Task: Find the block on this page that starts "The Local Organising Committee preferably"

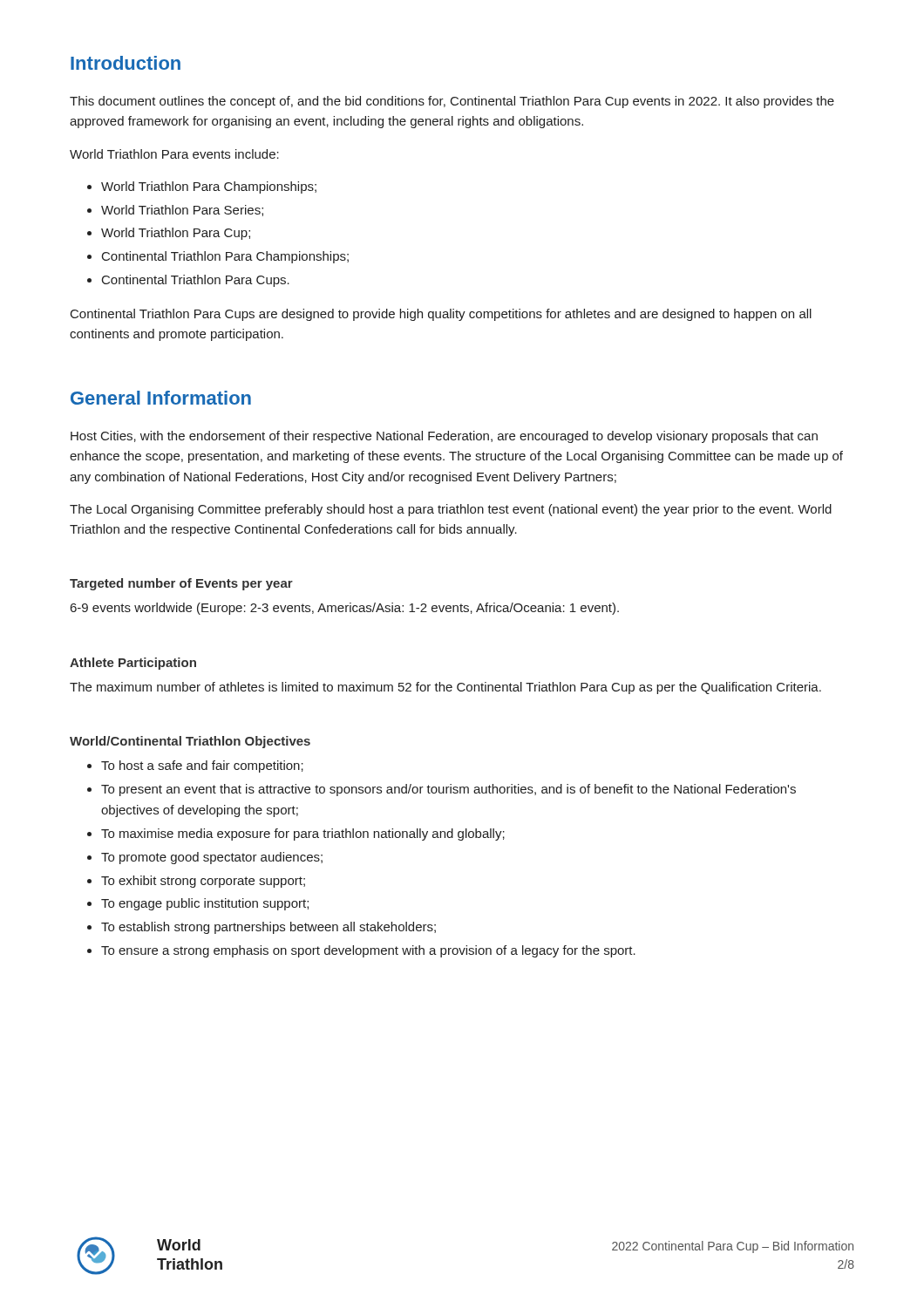Action: pos(462,519)
